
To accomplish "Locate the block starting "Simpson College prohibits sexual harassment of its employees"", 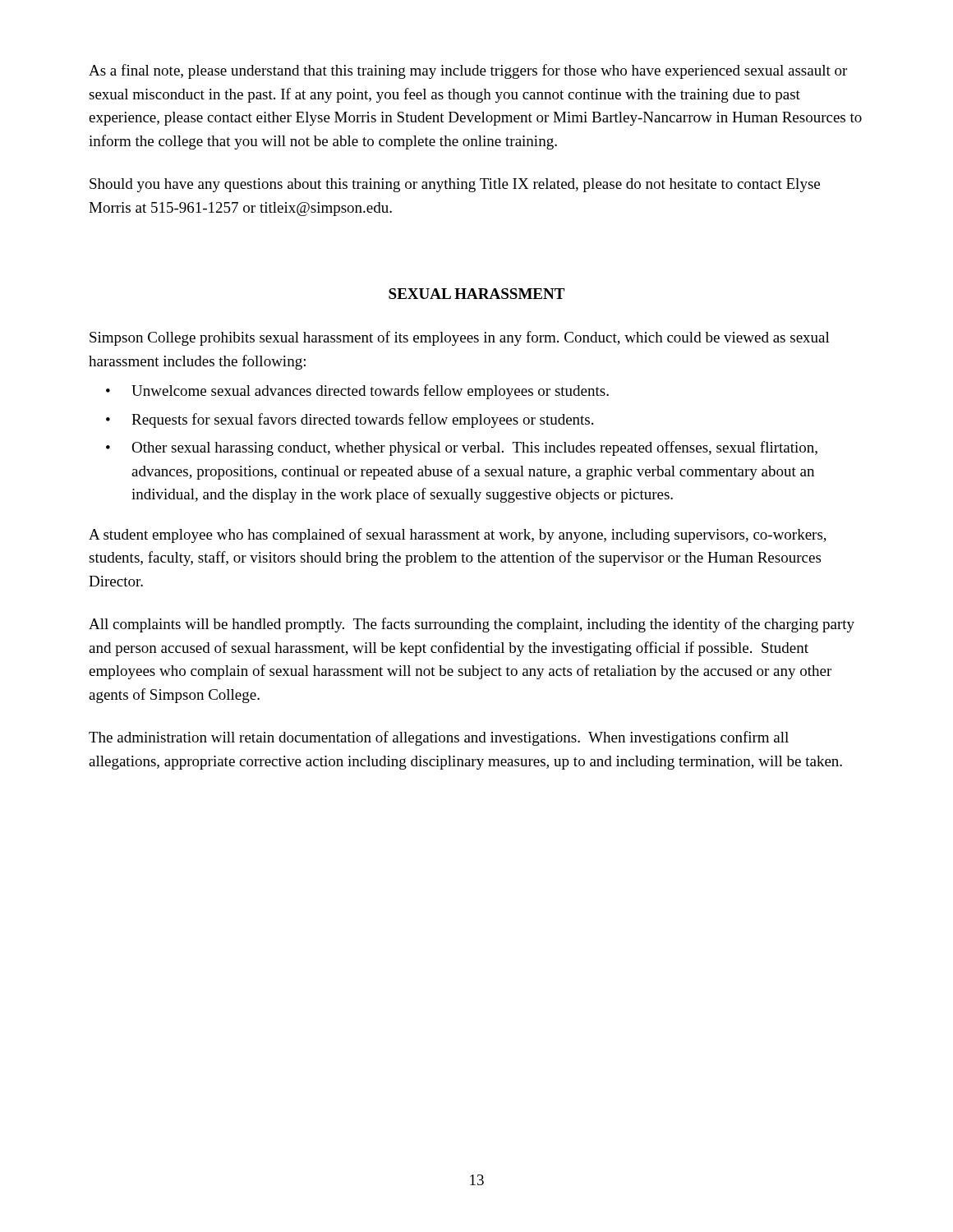I will [459, 349].
